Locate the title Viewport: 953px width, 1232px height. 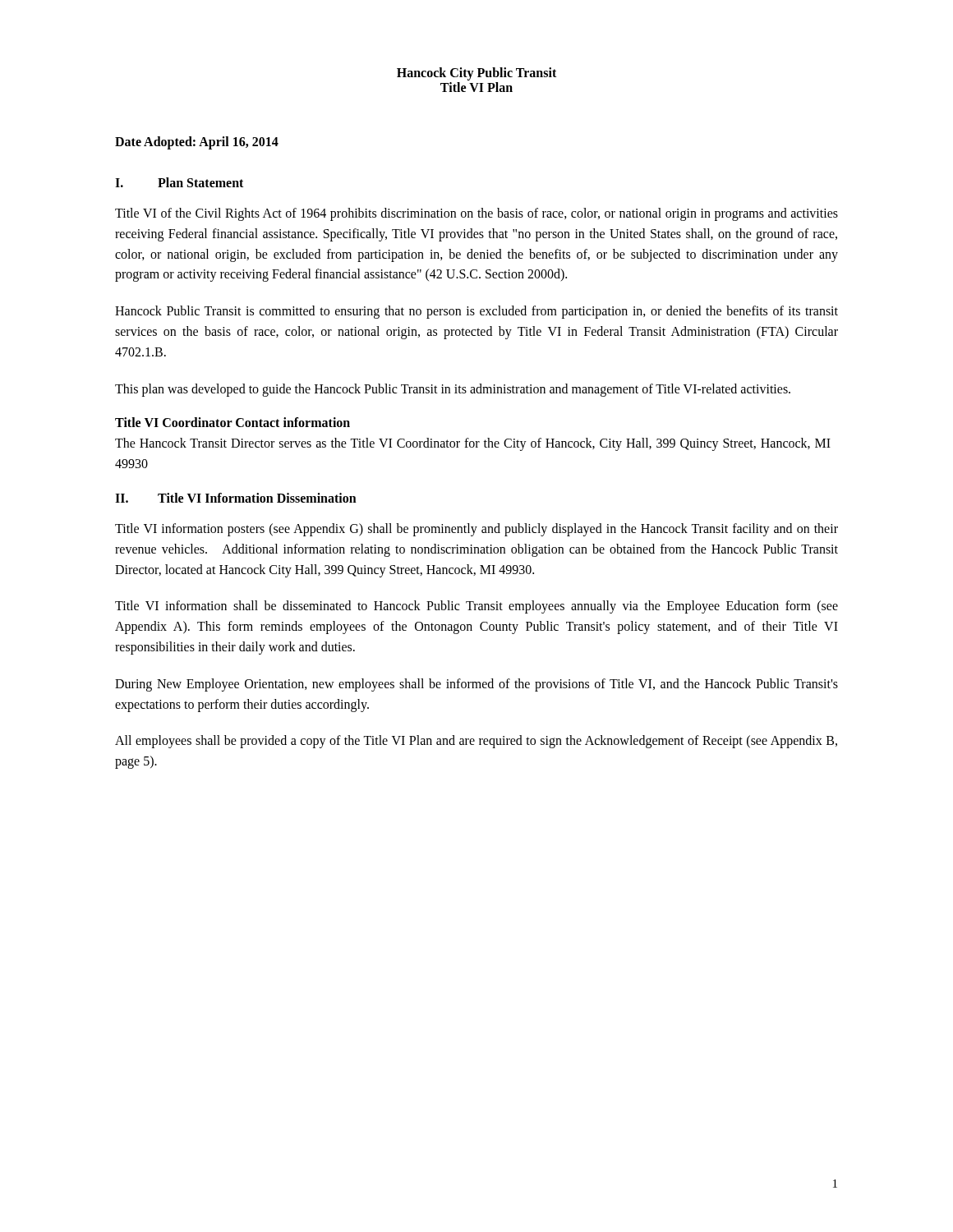point(476,80)
